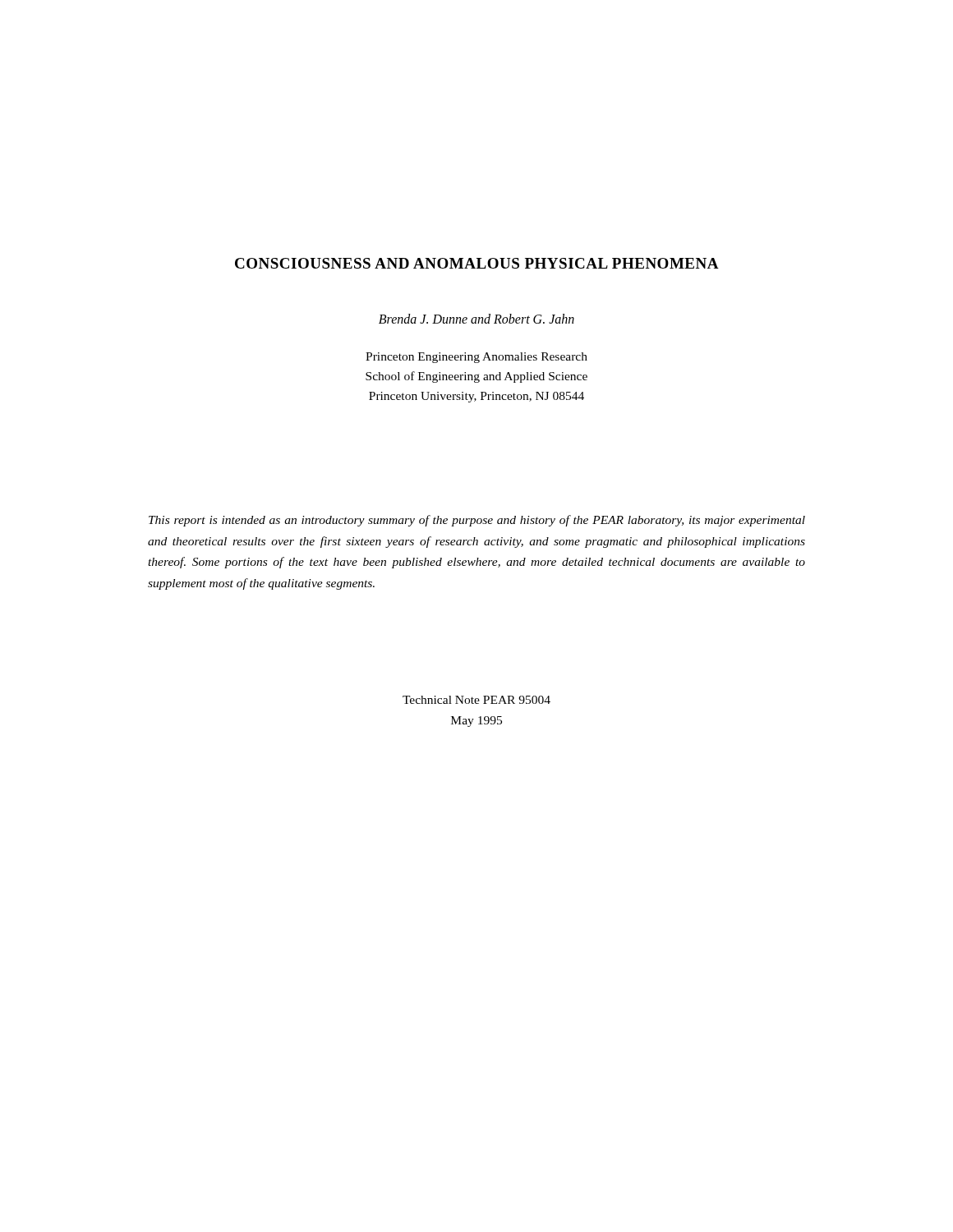Click the passage that begins "Technical Note PEAR 95004May"
The width and height of the screenshot is (953, 1232).
click(x=476, y=710)
